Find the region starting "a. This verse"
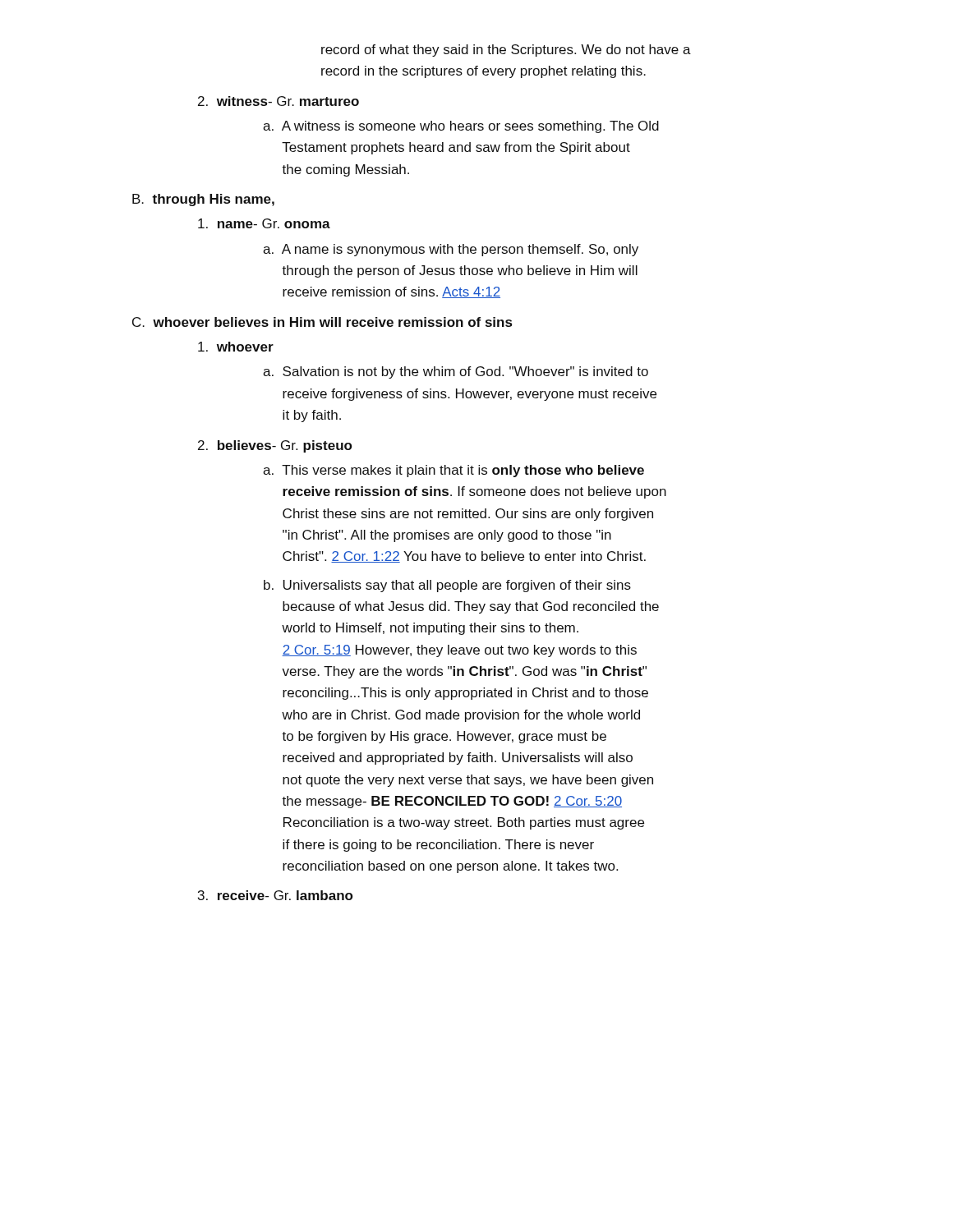This screenshot has height=1232, width=953. (x=465, y=513)
